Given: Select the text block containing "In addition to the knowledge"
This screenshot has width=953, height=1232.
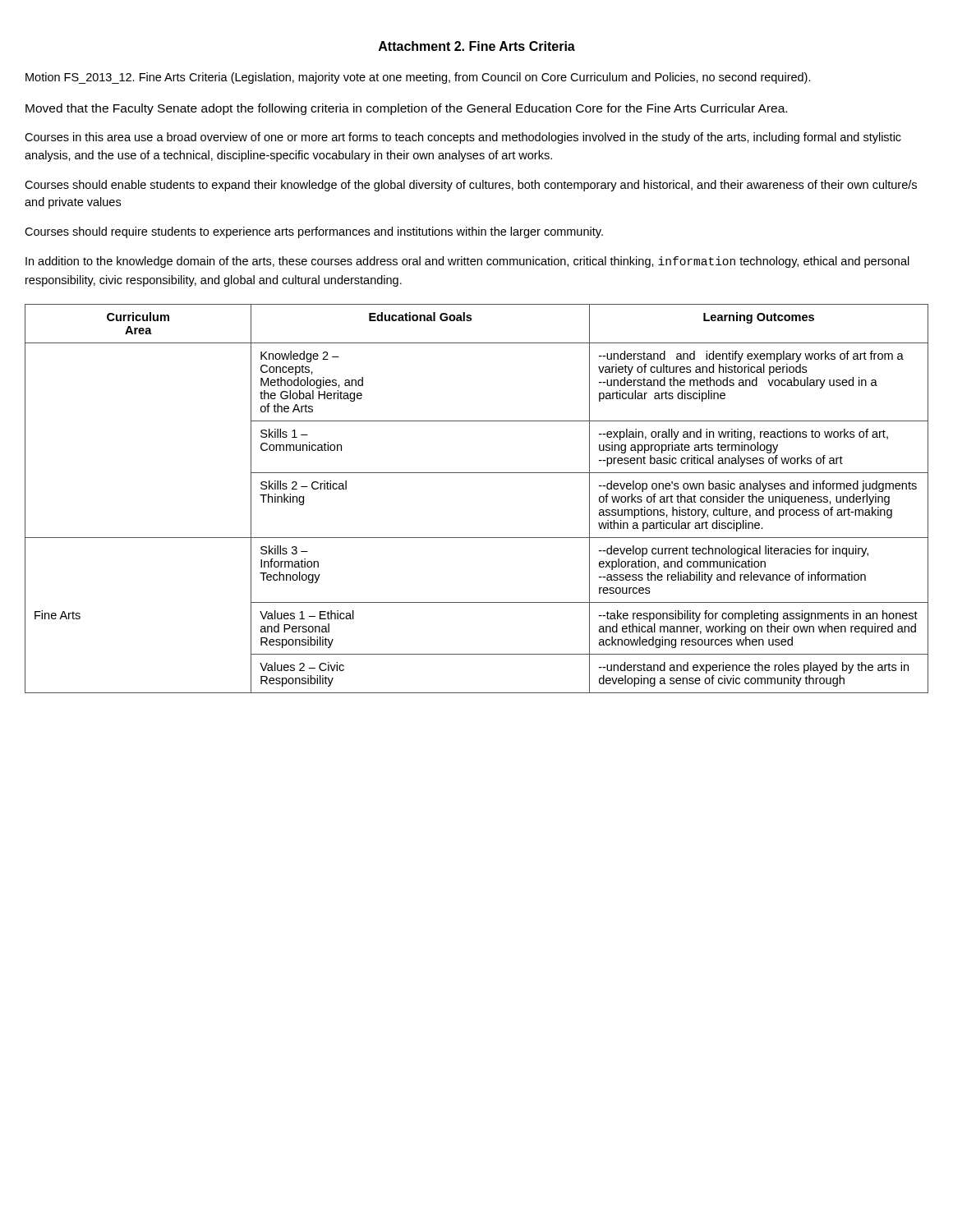Looking at the screenshot, I should point(467,270).
